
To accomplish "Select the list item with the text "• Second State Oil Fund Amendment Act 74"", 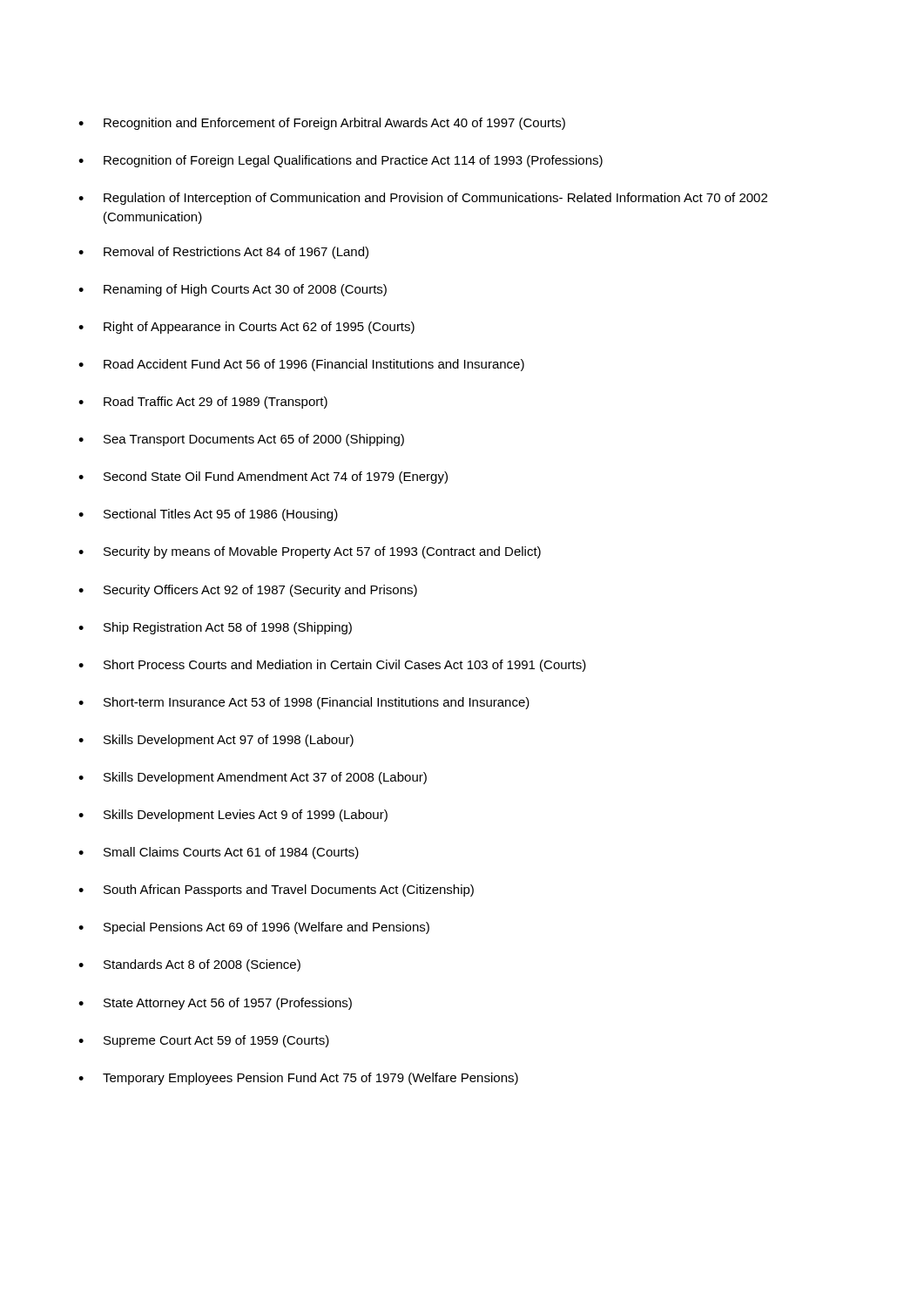I will (263, 477).
